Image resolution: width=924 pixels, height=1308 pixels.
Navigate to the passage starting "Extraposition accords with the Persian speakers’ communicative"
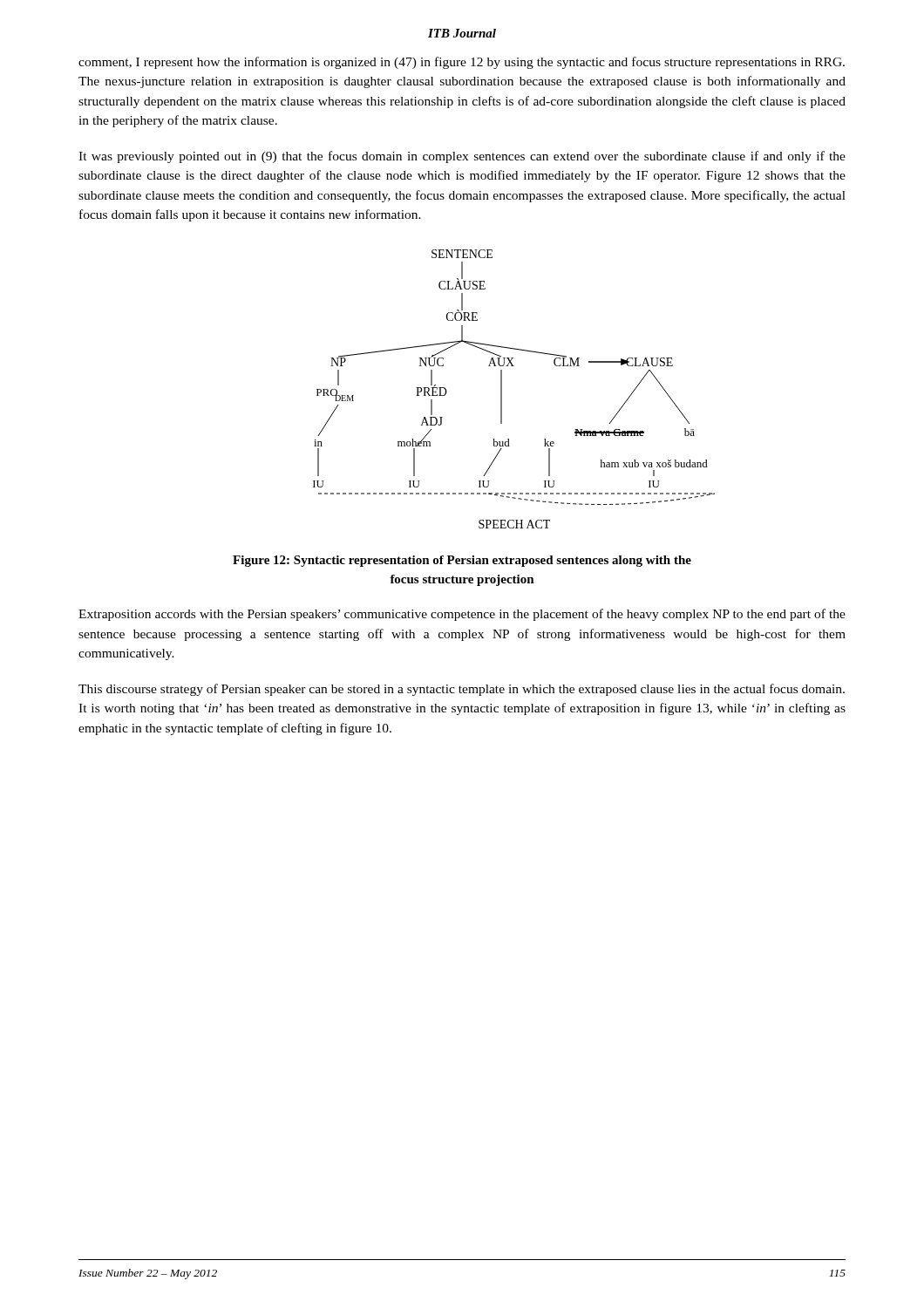click(x=462, y=633)
